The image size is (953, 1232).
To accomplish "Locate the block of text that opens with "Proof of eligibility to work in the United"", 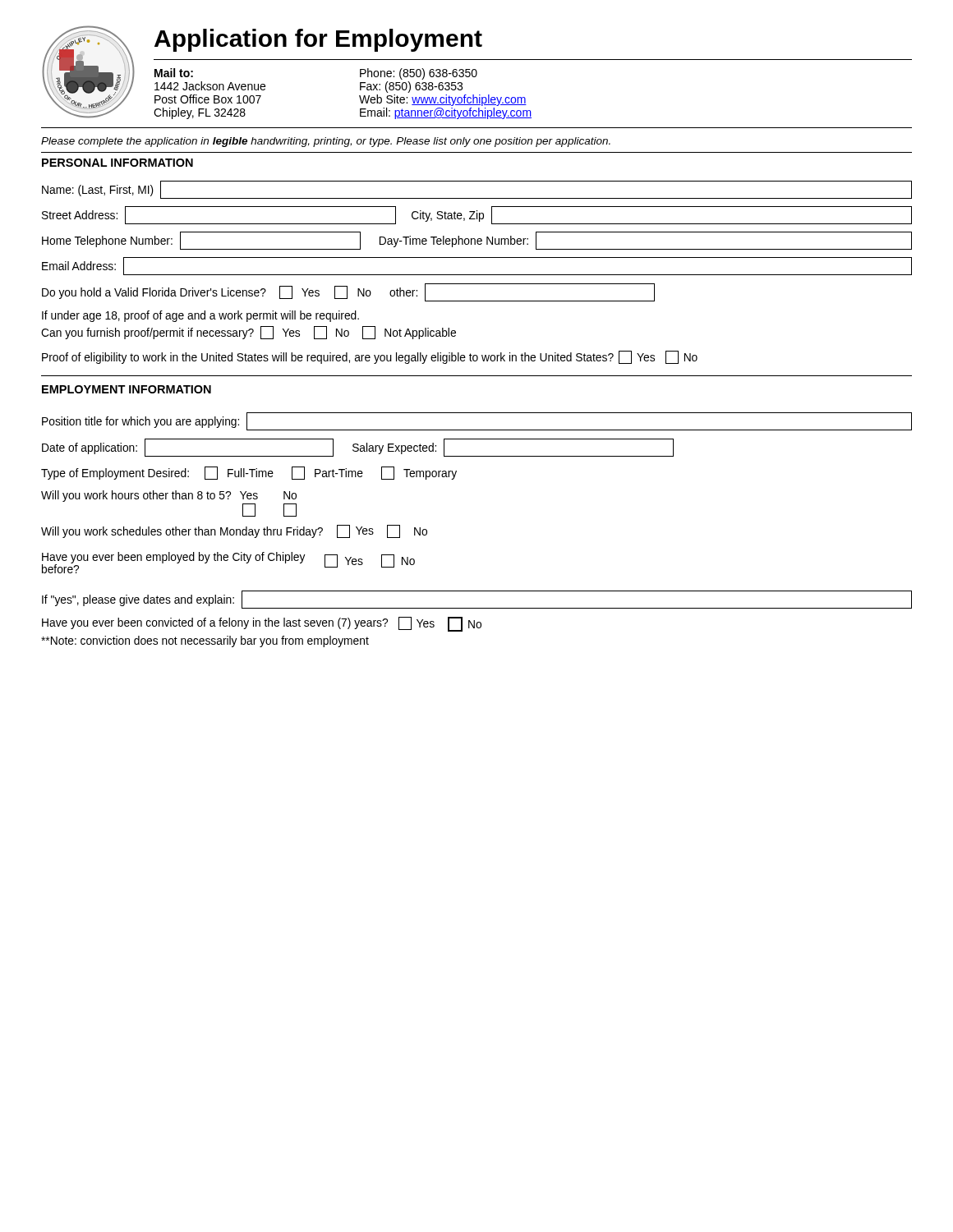I will click(x=369, y=357).
